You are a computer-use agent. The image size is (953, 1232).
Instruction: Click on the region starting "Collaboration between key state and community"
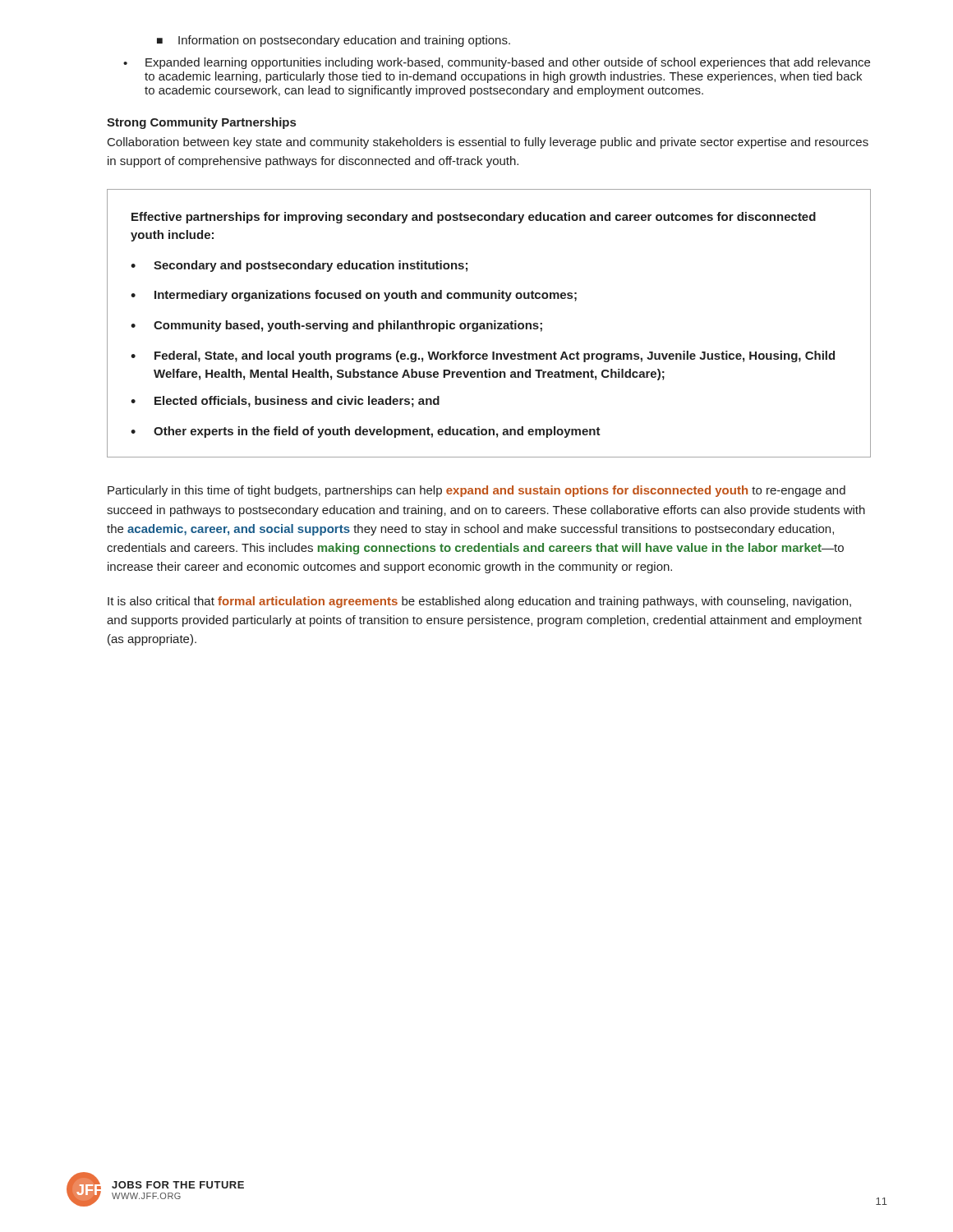tap(488, 151)
